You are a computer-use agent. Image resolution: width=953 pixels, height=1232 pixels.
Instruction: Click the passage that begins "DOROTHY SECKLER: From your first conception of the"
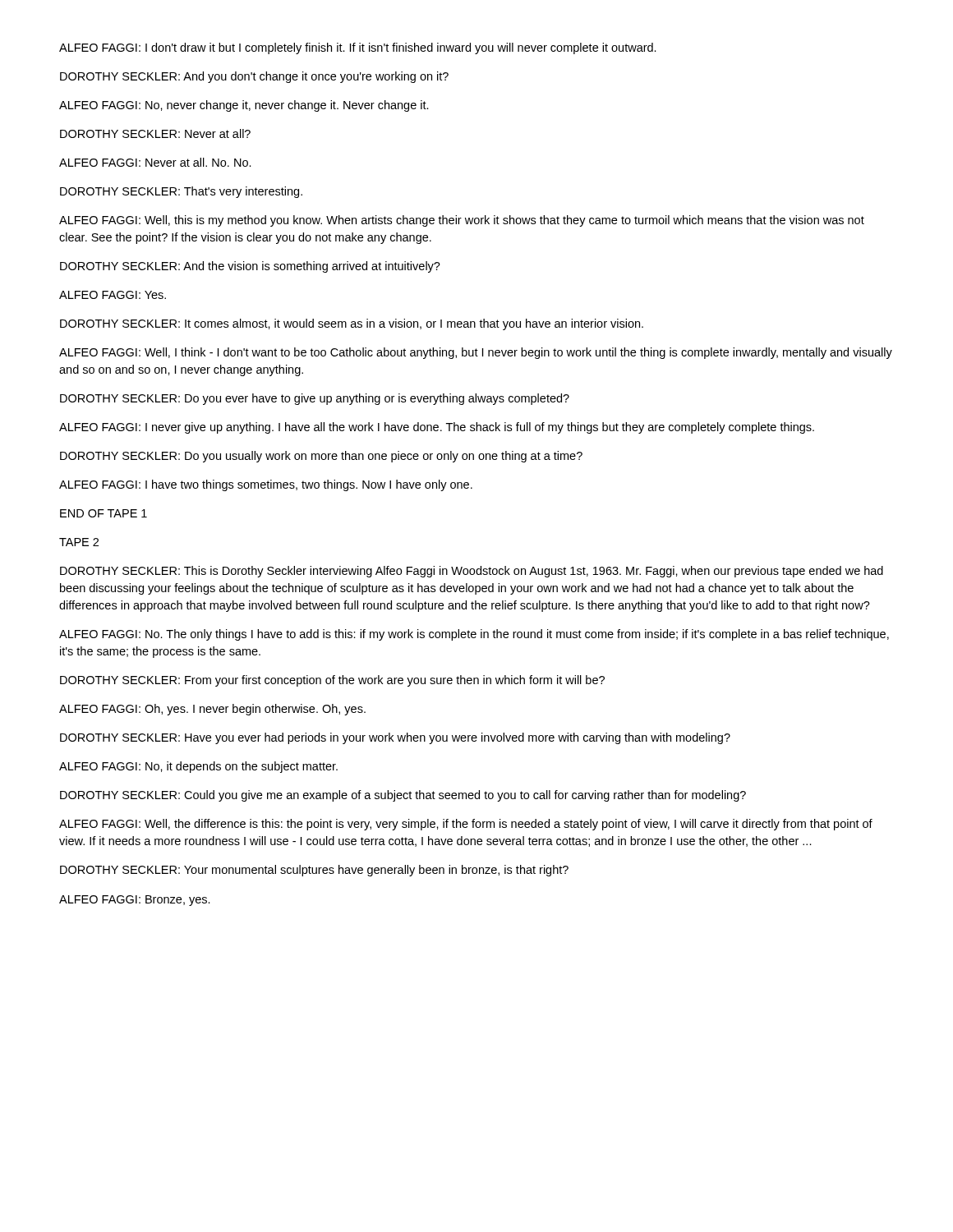332,680
